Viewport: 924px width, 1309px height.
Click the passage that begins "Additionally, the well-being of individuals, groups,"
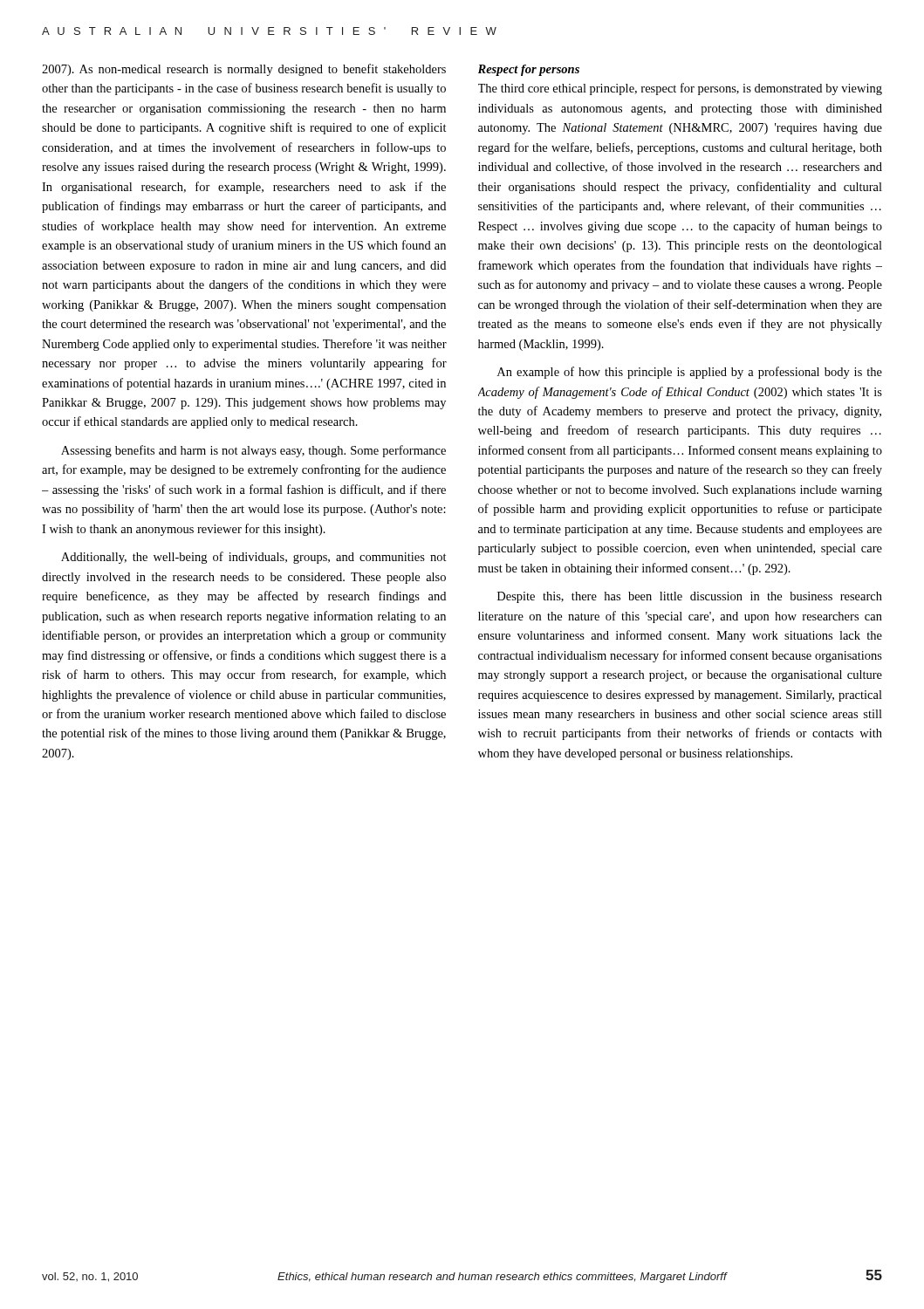click(x=244, y=655)
